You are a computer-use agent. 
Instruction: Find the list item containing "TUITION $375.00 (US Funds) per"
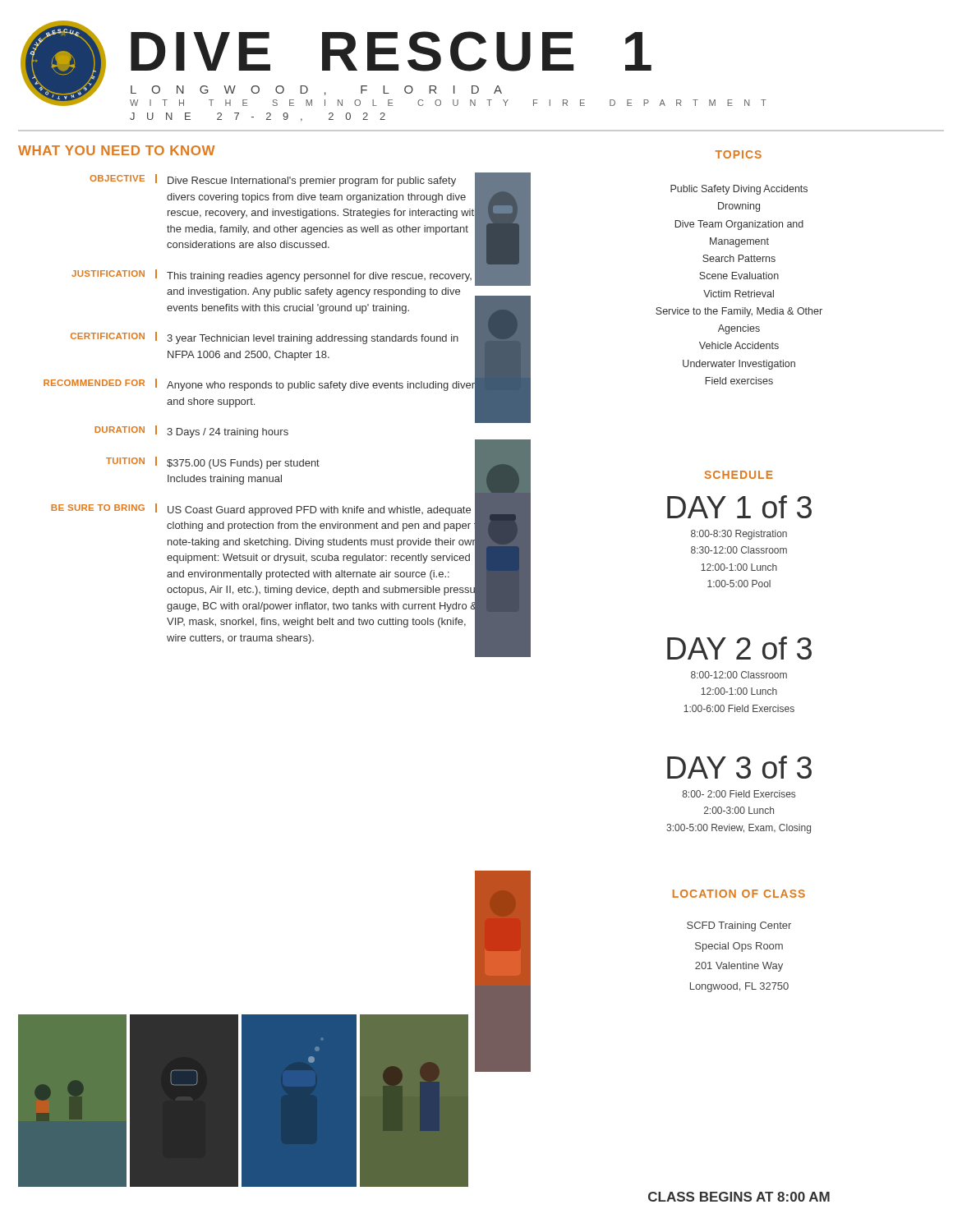252,471
